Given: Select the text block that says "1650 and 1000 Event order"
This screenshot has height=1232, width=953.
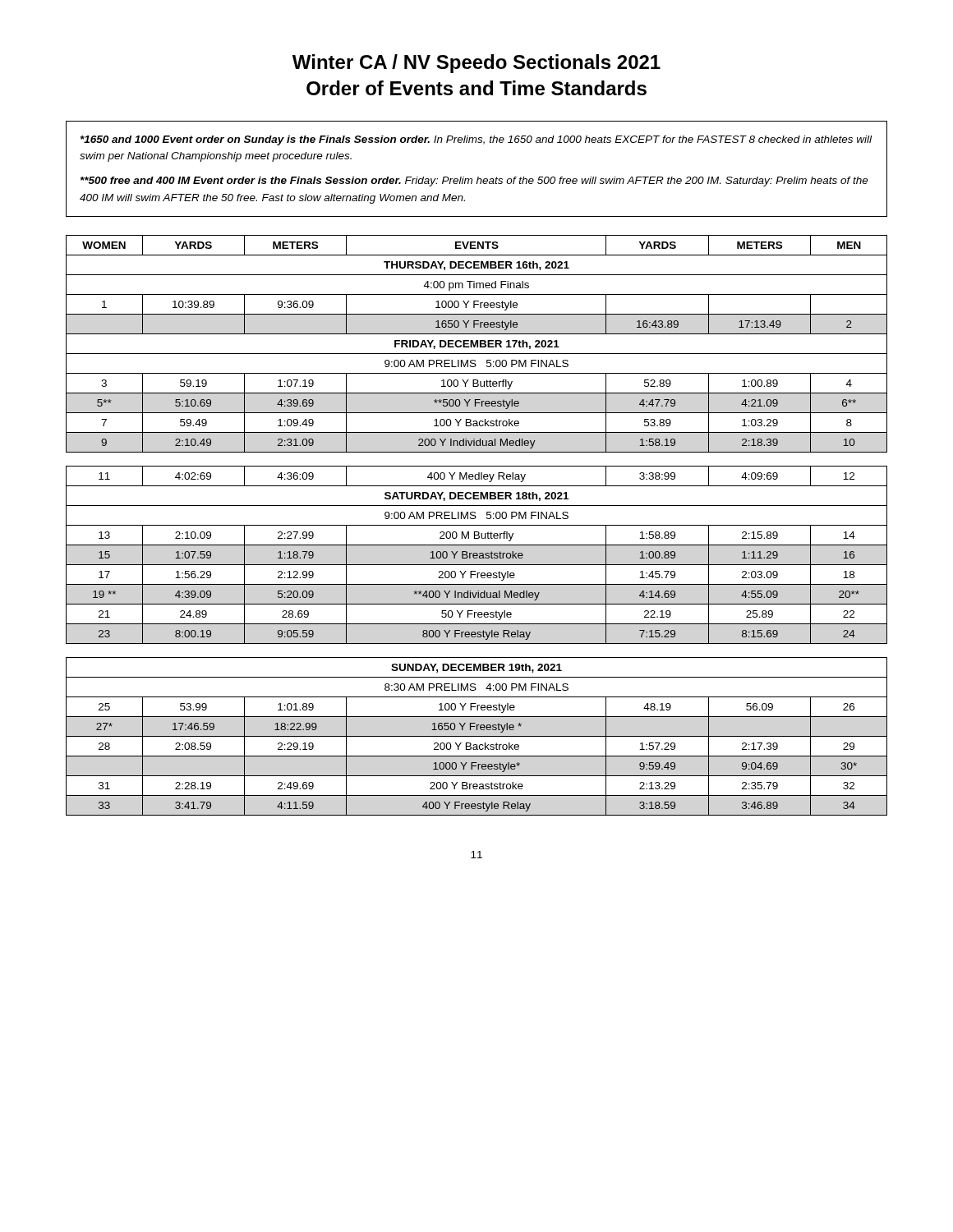Looking at the screenshot, I should (x=476, y=169).
